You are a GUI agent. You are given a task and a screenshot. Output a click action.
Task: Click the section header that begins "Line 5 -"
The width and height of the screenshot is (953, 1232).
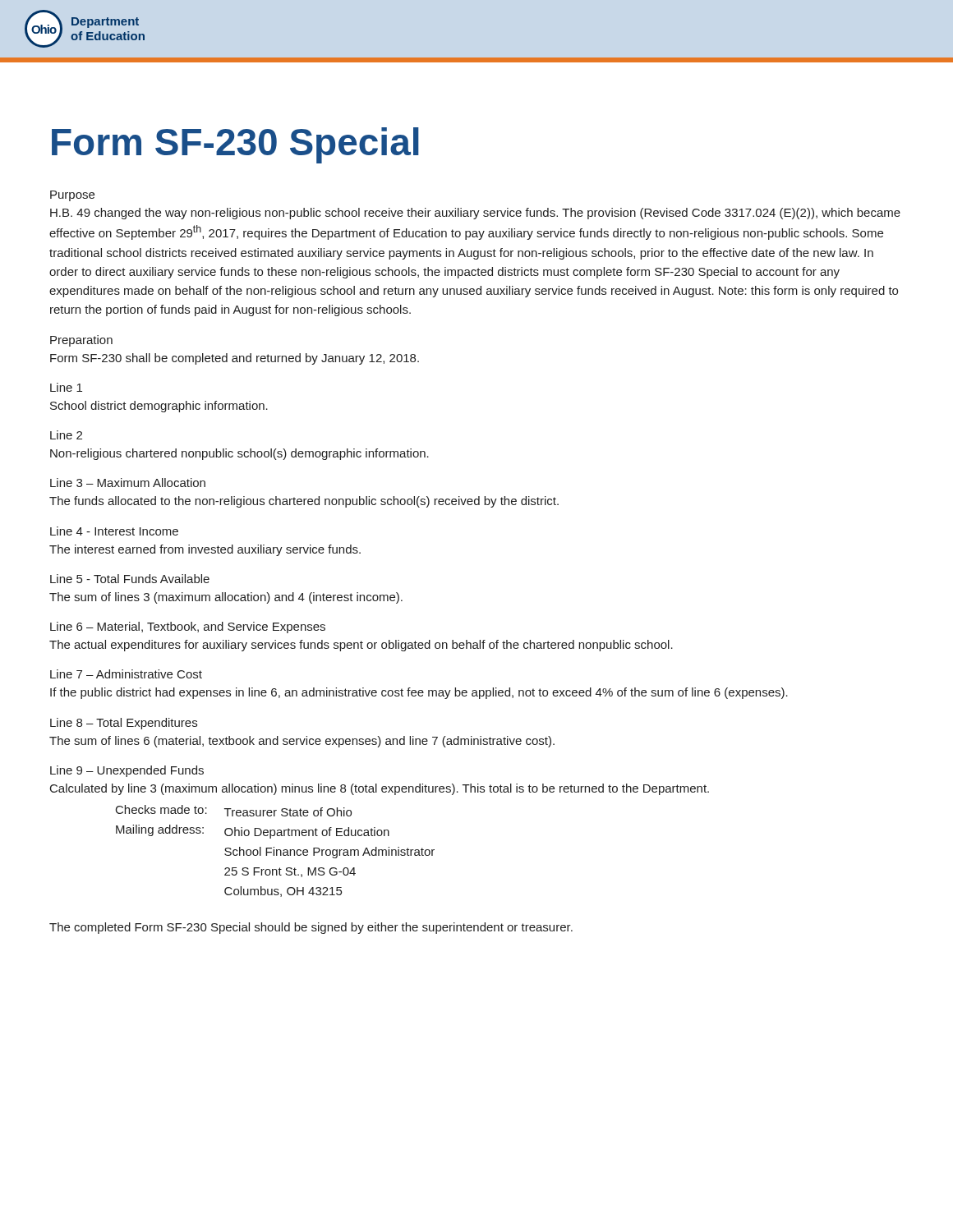tap(130, 578)
